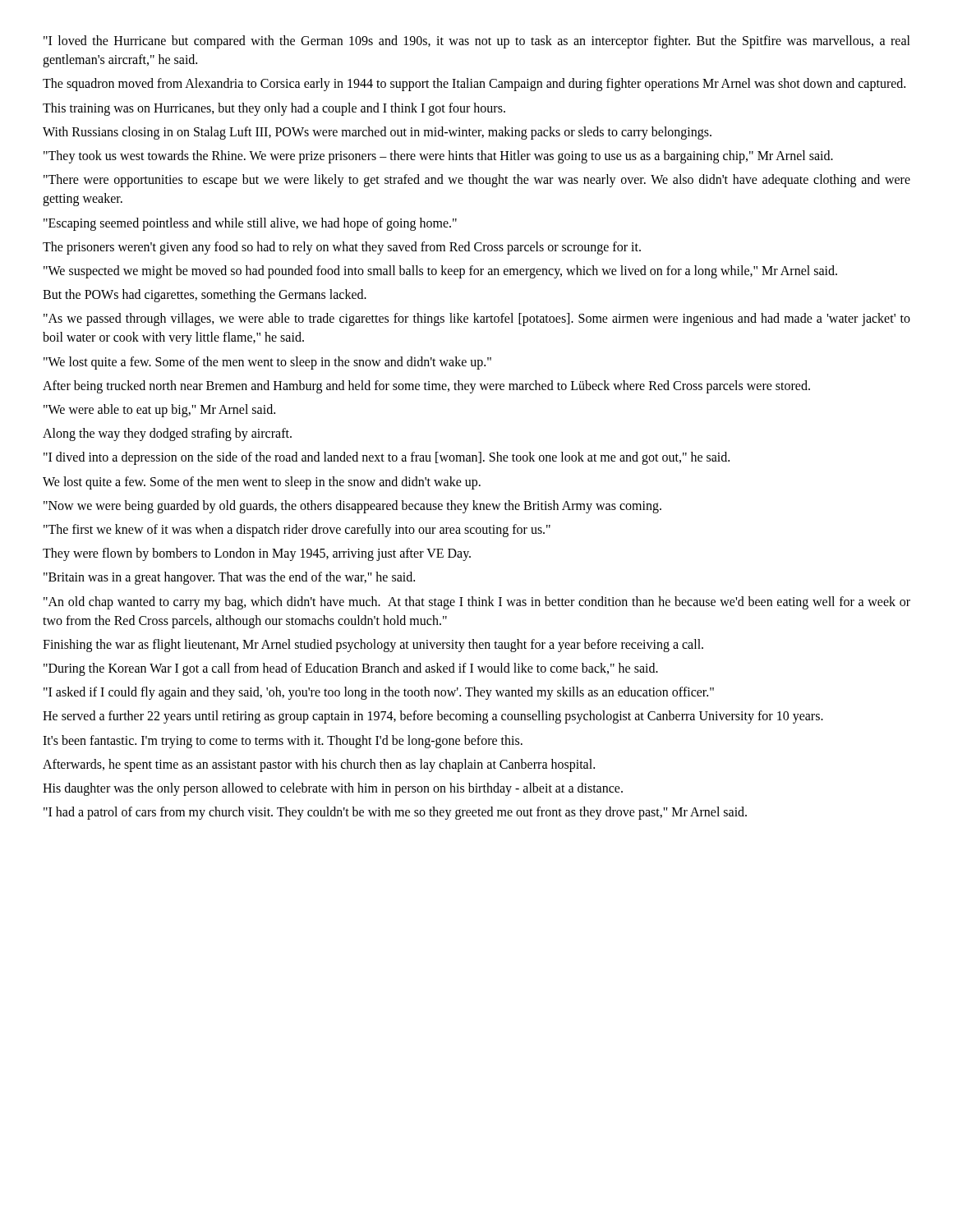Click on the region starting "With Russians closing"

(377, 132)
